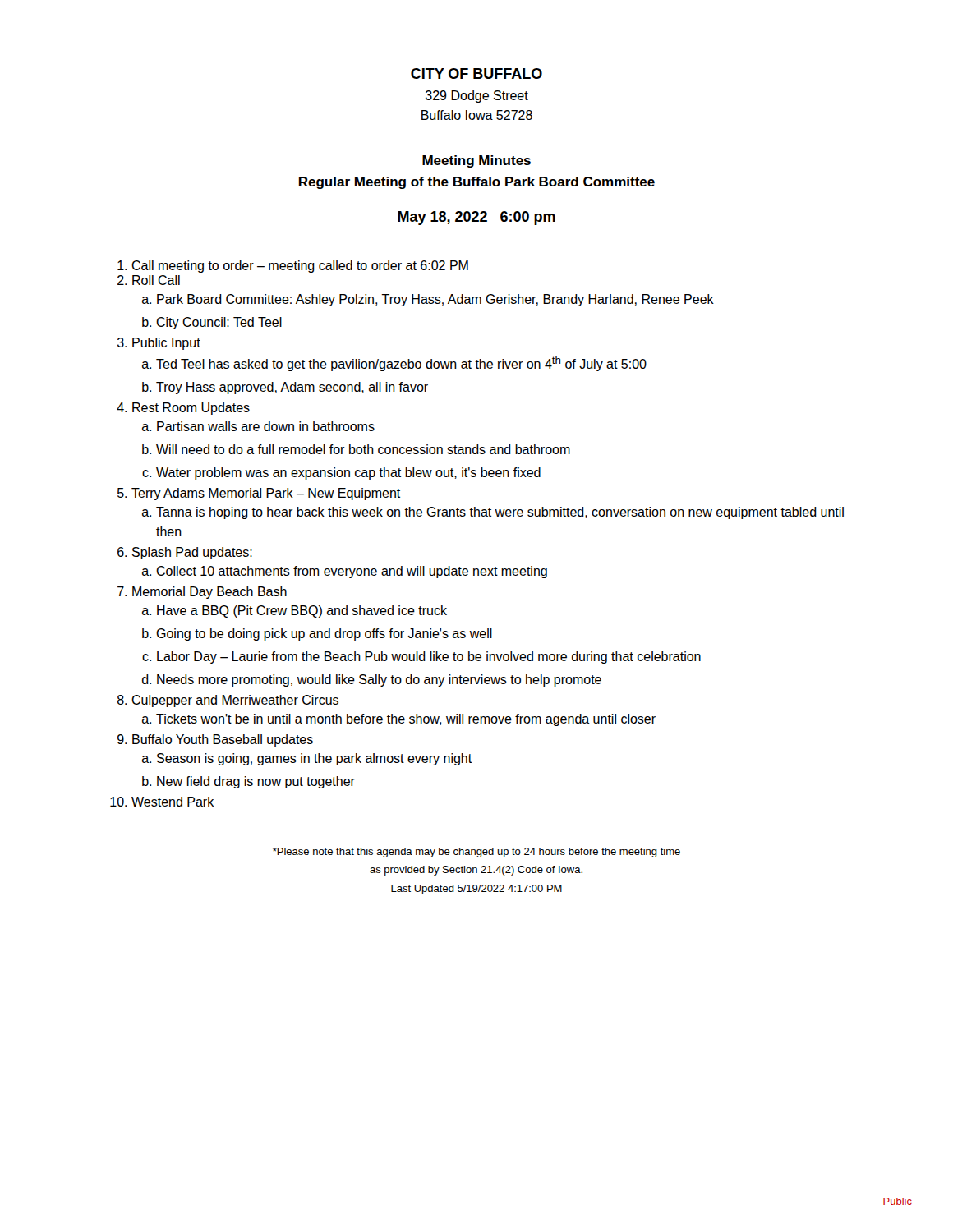Image resolution: width=953 pixels, height=1232 pixels.
Task: Locate the section header that reads "Meeting Minutes Regular"
Action: [476, 171]
